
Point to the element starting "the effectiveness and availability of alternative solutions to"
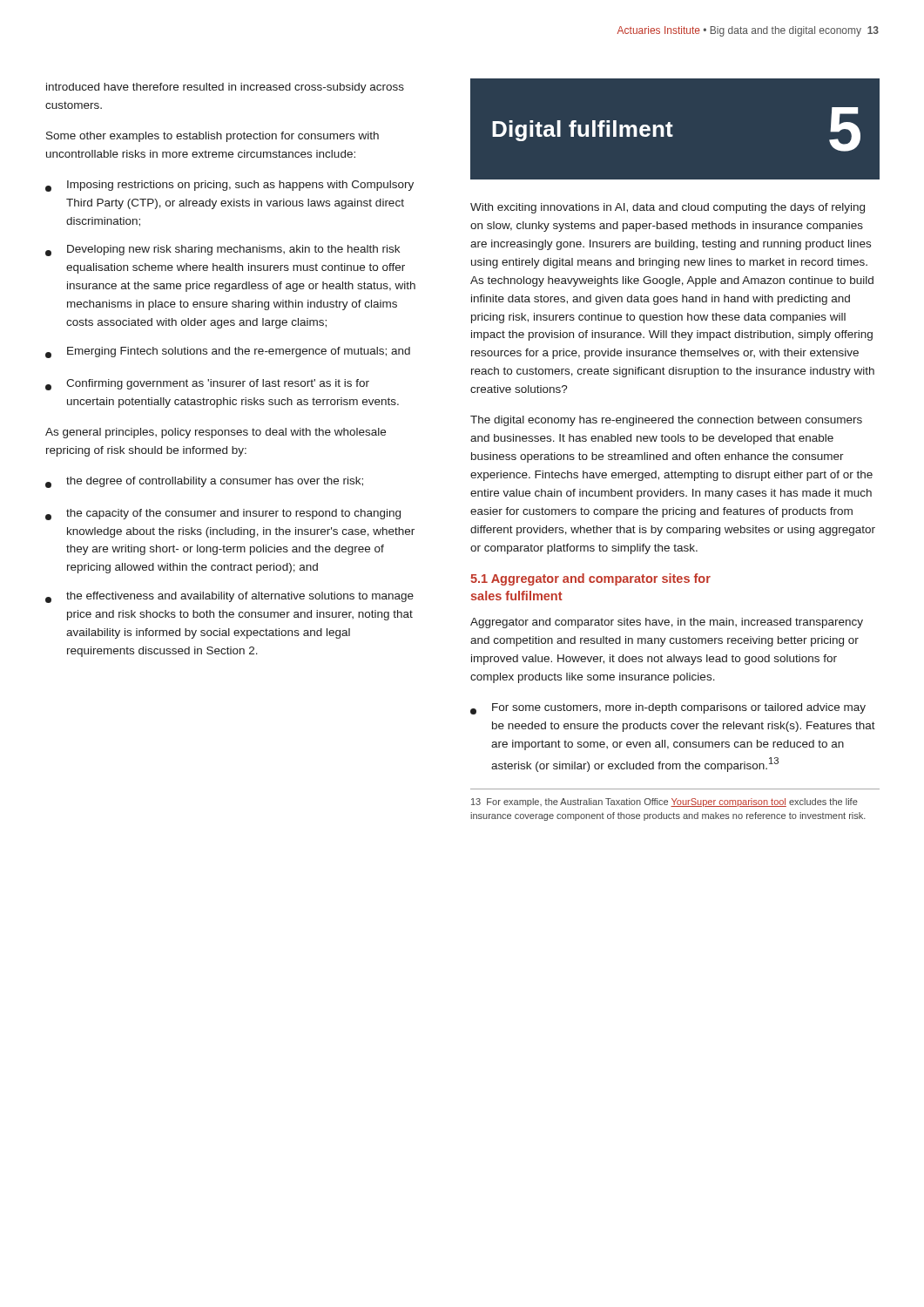[x=233, y=624]
